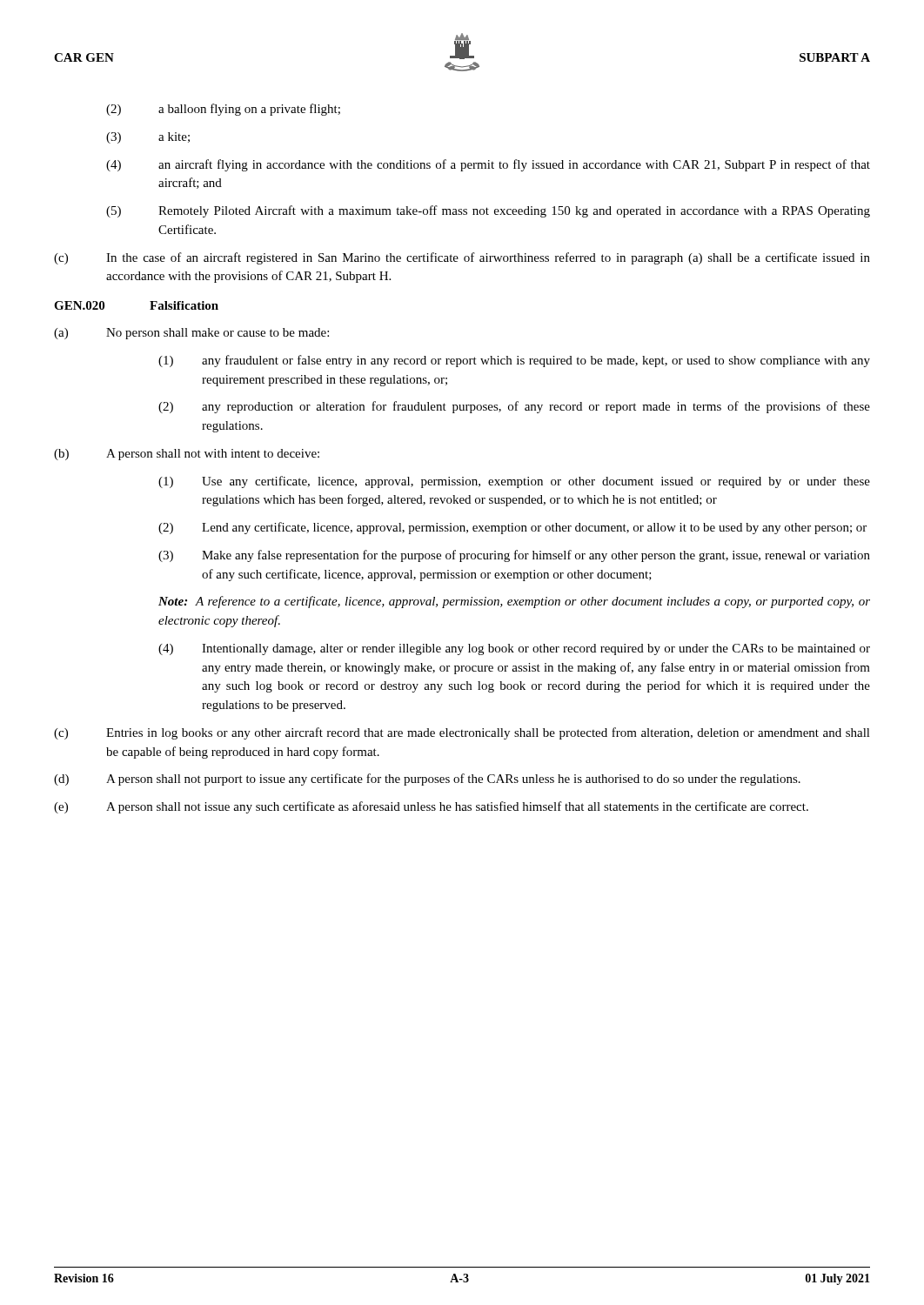This screenshot has width=924, height=1305.
Task: Click the passage that begins "(2) any reproduction or alteration for"
Action: (x=514, y=417)
